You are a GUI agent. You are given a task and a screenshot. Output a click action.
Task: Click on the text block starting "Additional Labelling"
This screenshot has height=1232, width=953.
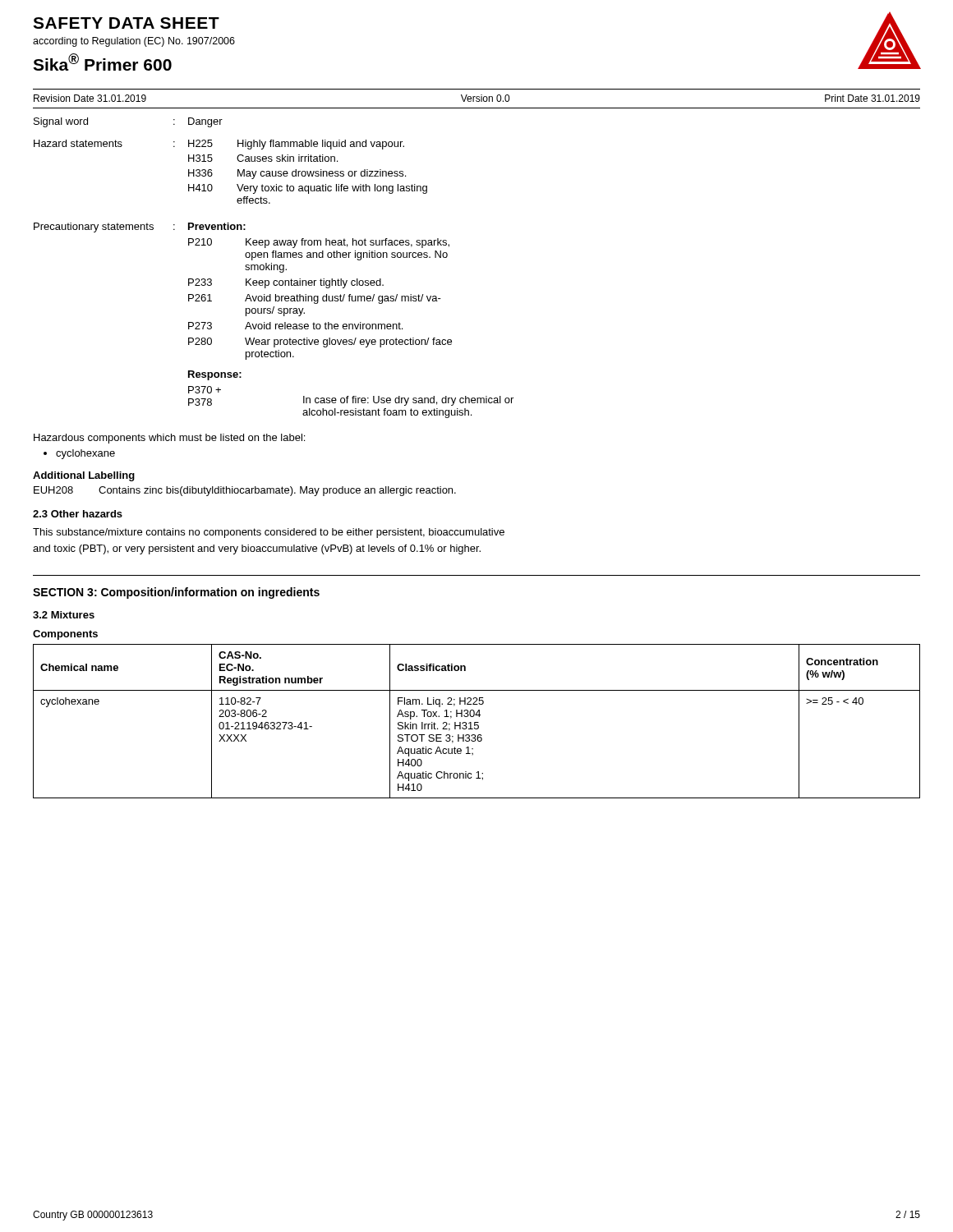84,475
